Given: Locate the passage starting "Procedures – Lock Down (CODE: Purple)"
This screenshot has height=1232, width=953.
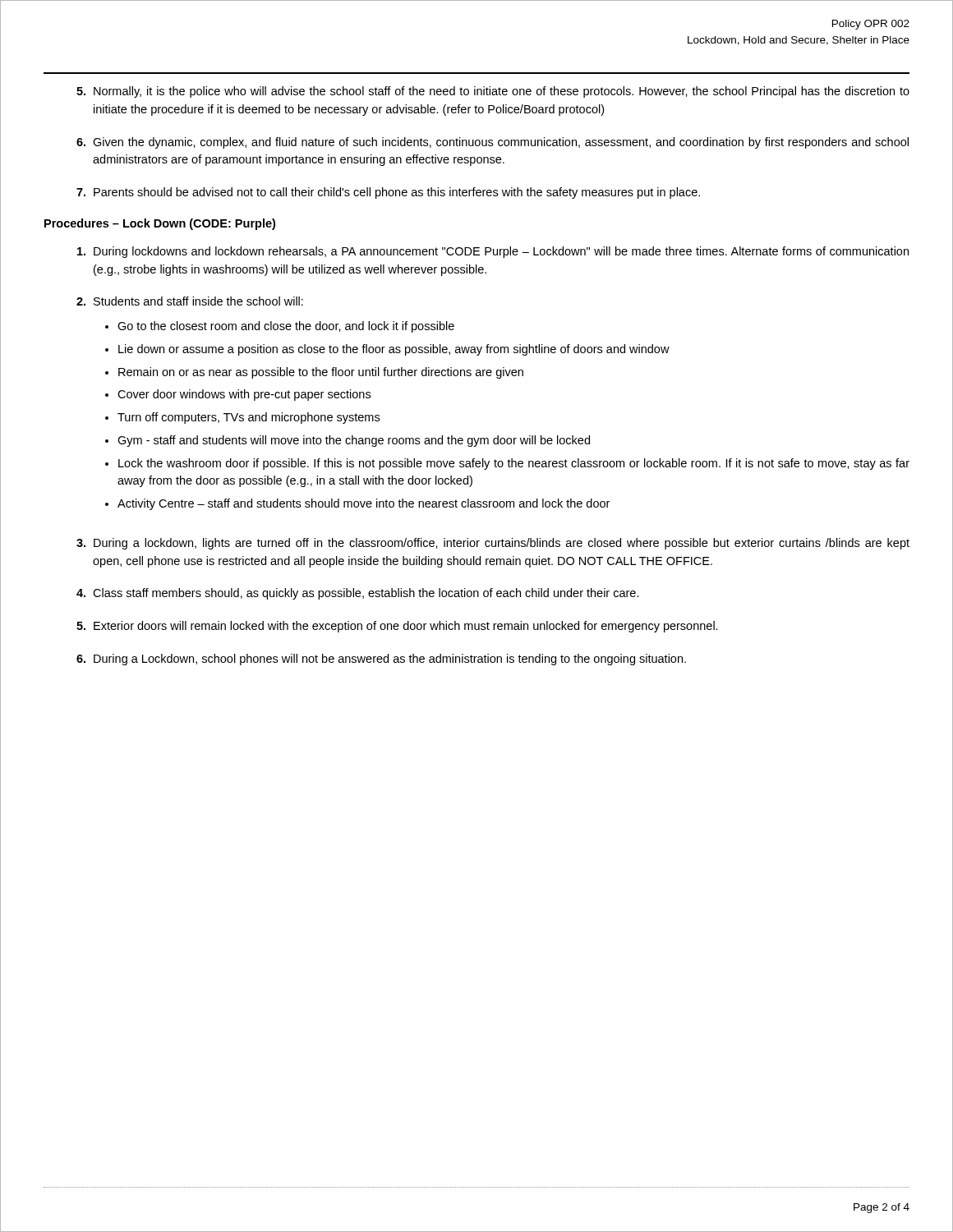Looking at the screenshot, I should click(x=160, y=223).
